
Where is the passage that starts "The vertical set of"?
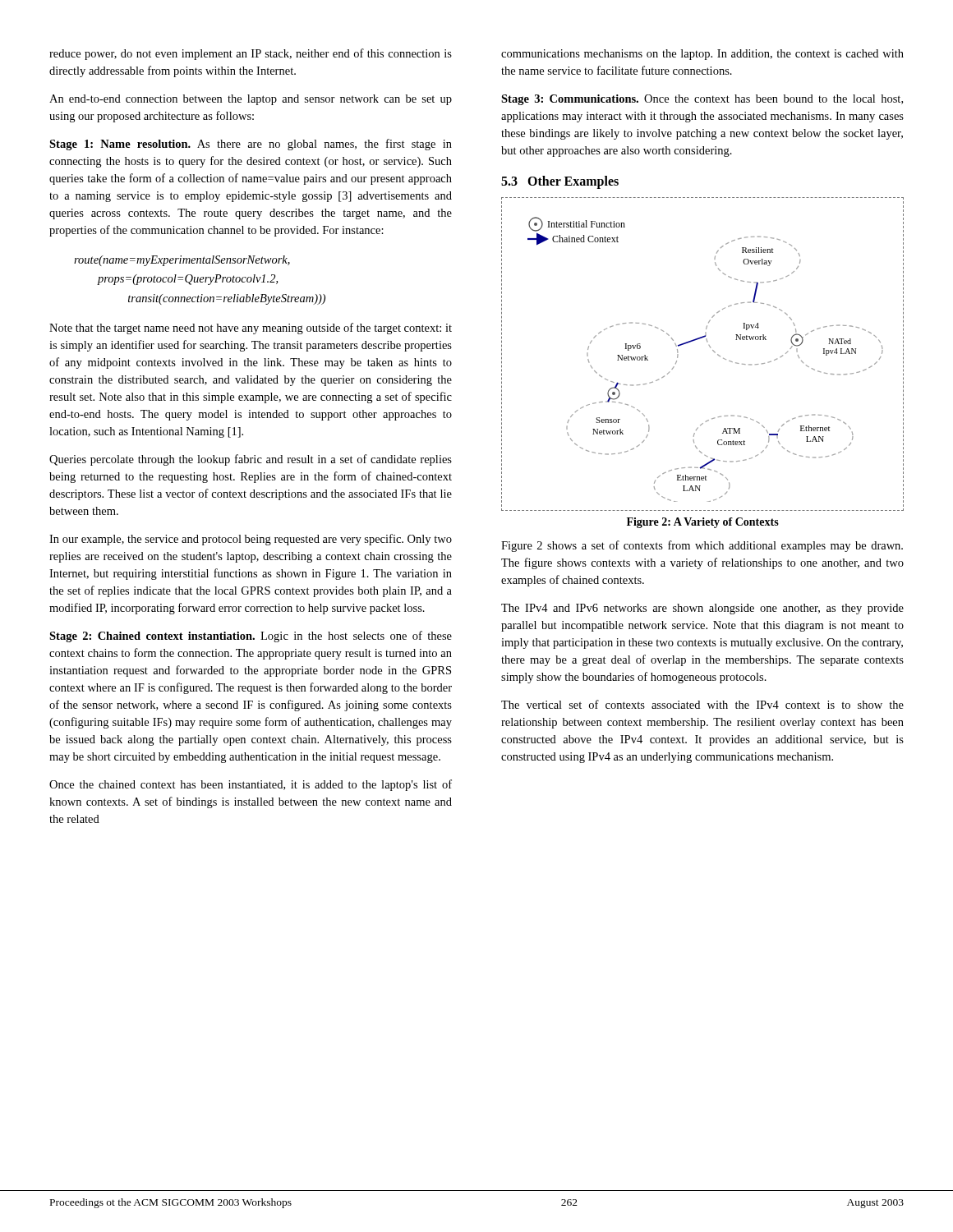(702, 731)
